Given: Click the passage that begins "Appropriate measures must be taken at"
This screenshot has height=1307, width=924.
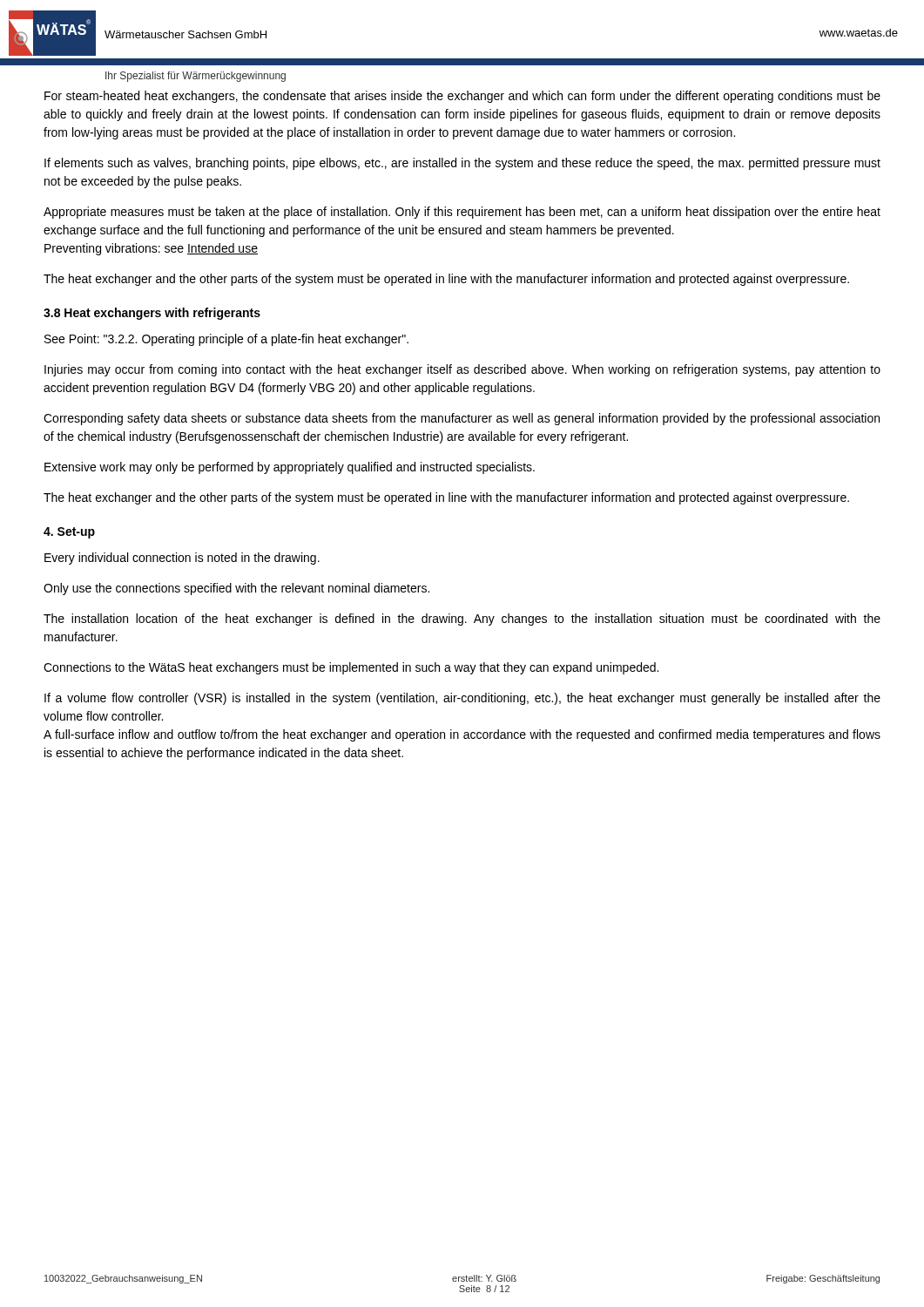Looking at the screenshot, I should [462, 230].
